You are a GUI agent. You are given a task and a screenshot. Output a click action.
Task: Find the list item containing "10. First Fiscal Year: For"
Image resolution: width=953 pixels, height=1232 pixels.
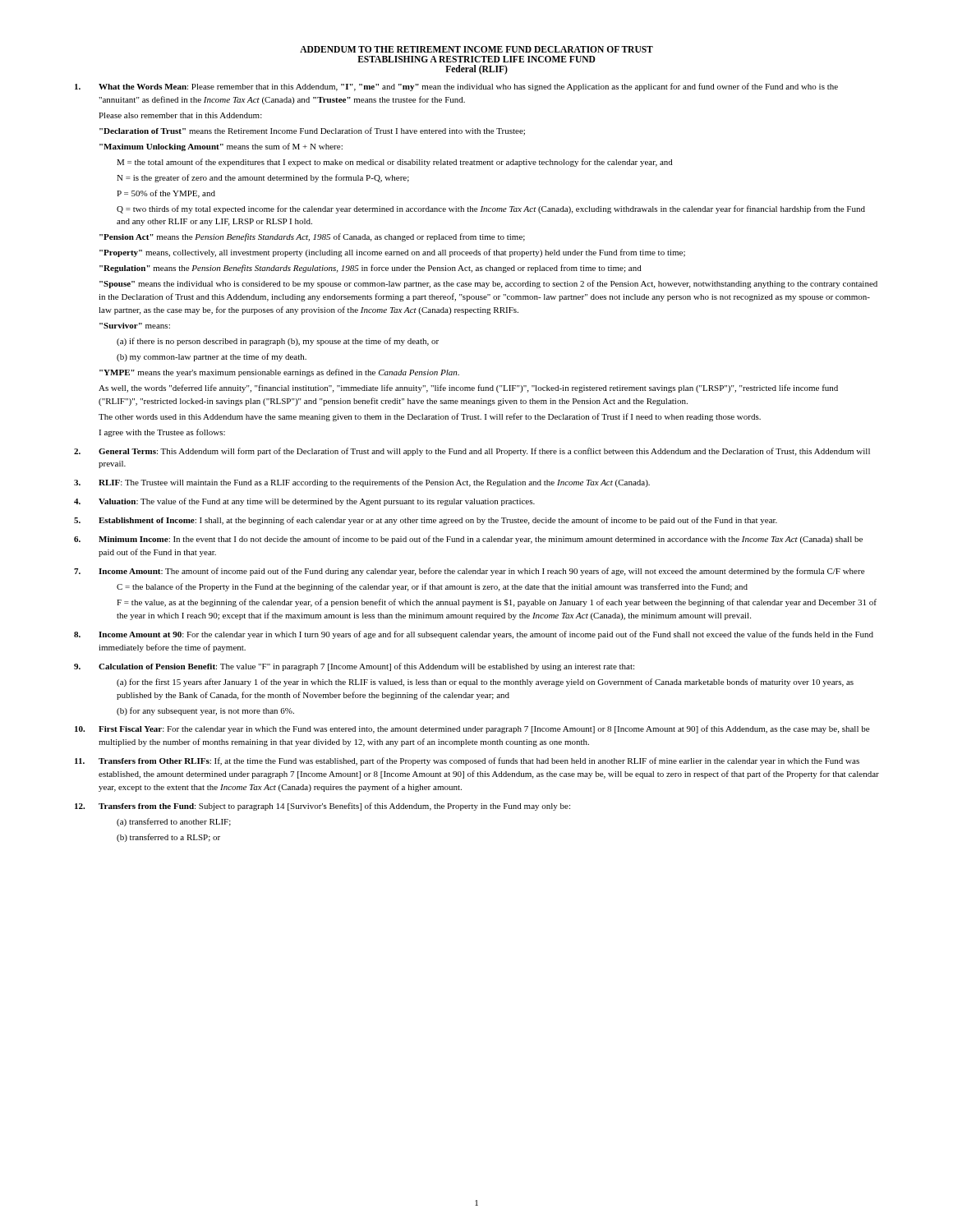click(x=476, y=737)
